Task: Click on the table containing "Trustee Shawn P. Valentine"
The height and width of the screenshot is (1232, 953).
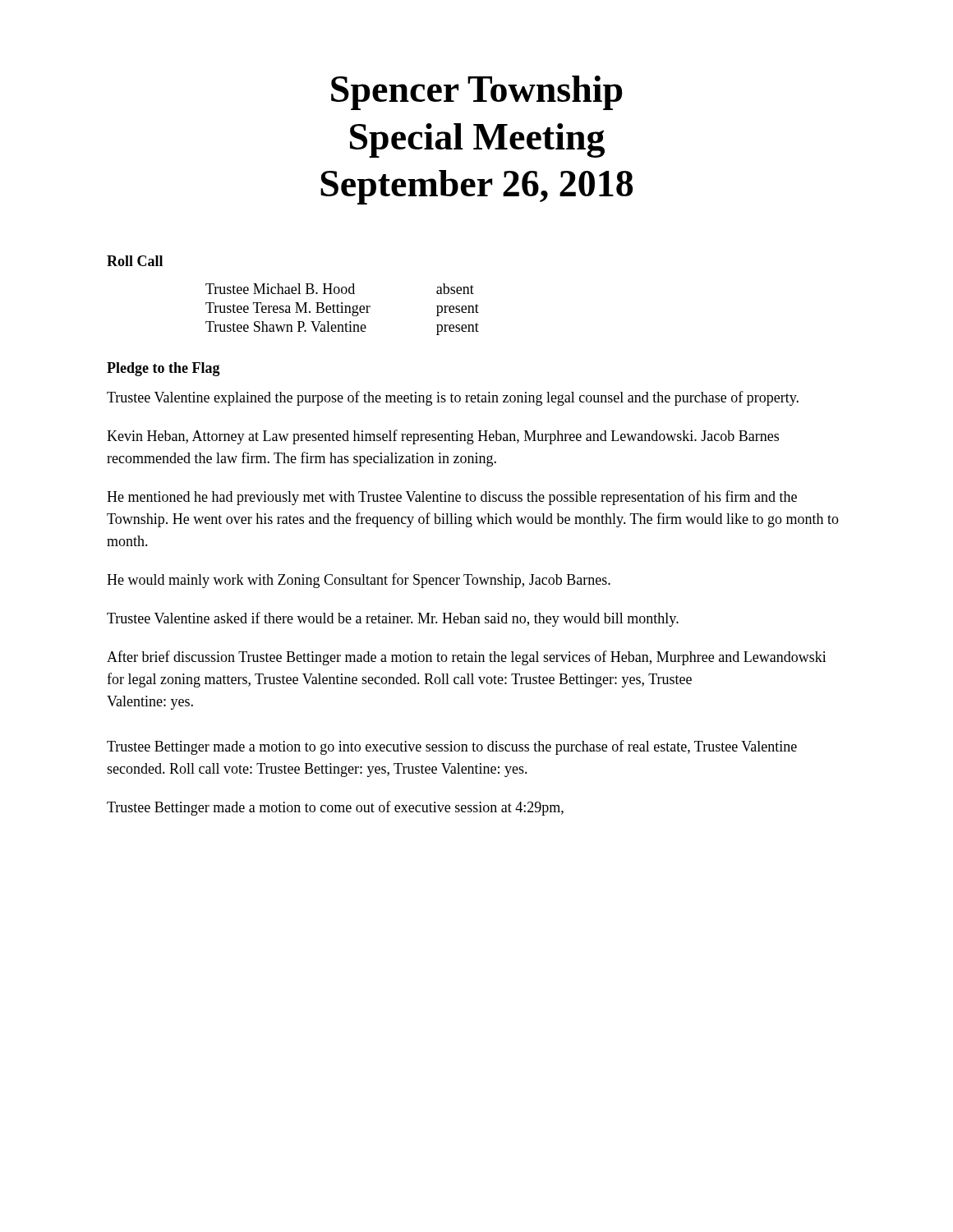Action: [526, 308]
